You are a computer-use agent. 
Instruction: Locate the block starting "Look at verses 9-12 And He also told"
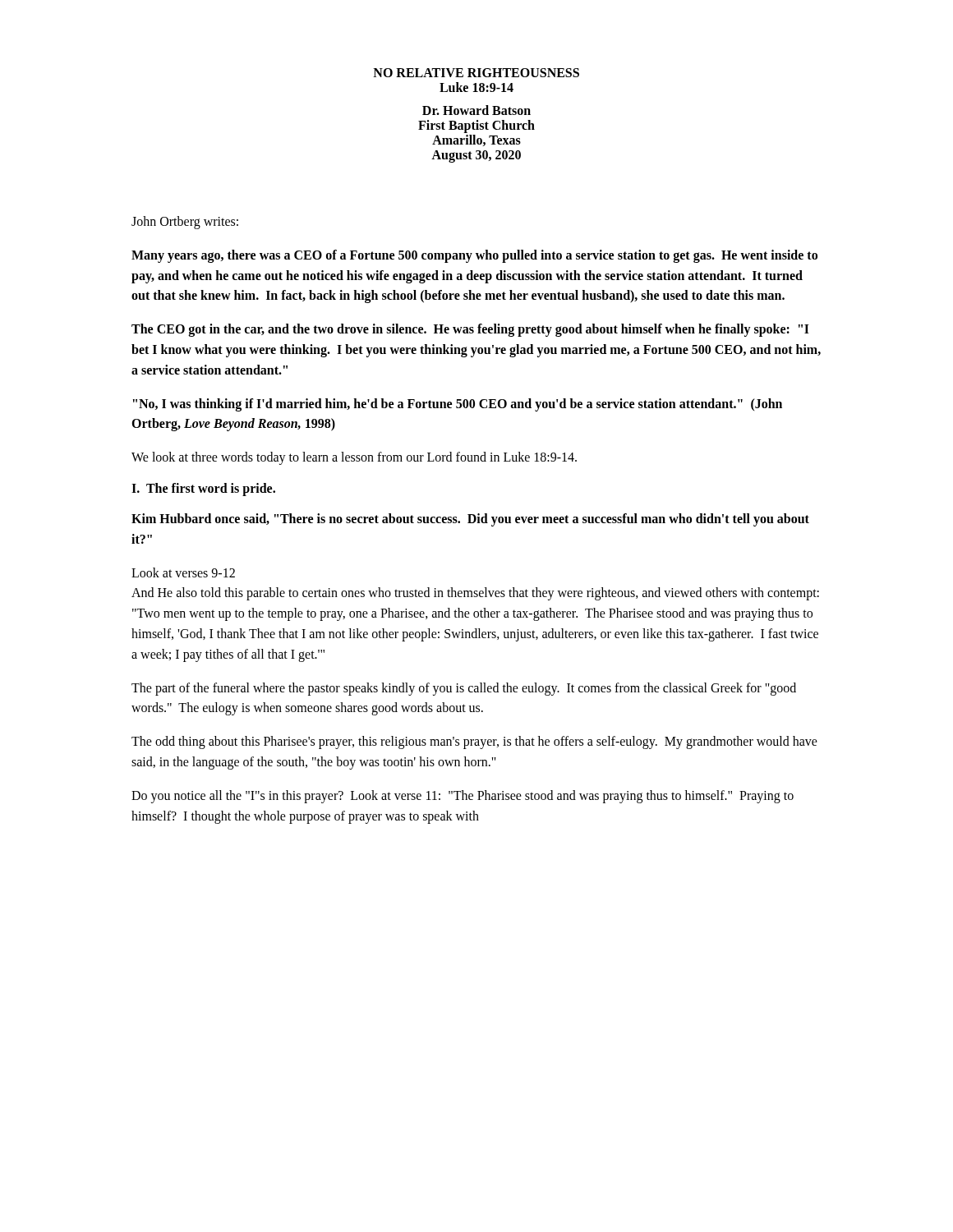click(476, 613)
